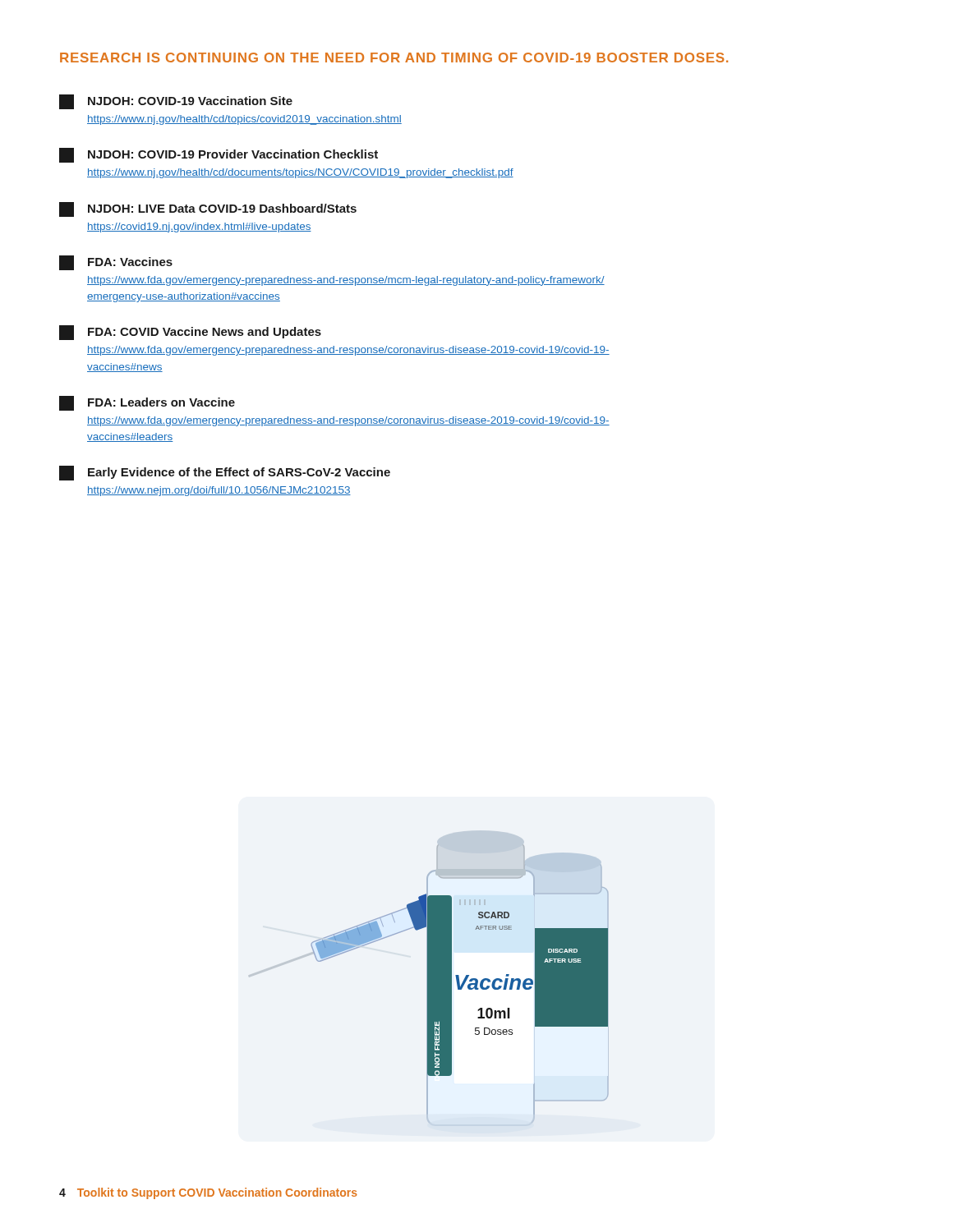Click the passage that begins "NJDOH: COVID-19 Provider"
Screen dimensions: 1232x953
(x=476, y=163)
